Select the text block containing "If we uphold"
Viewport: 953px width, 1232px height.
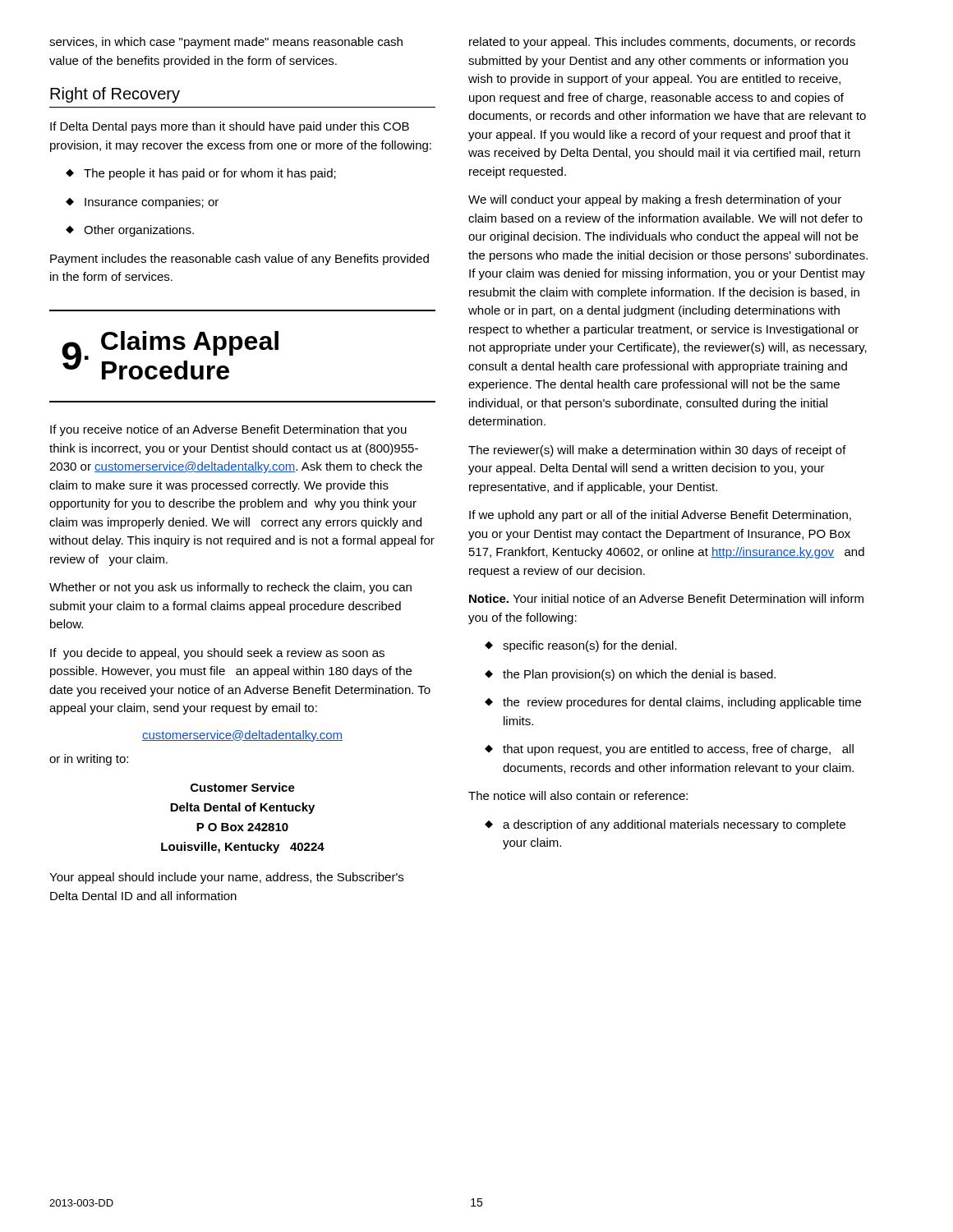pos(670,543)
